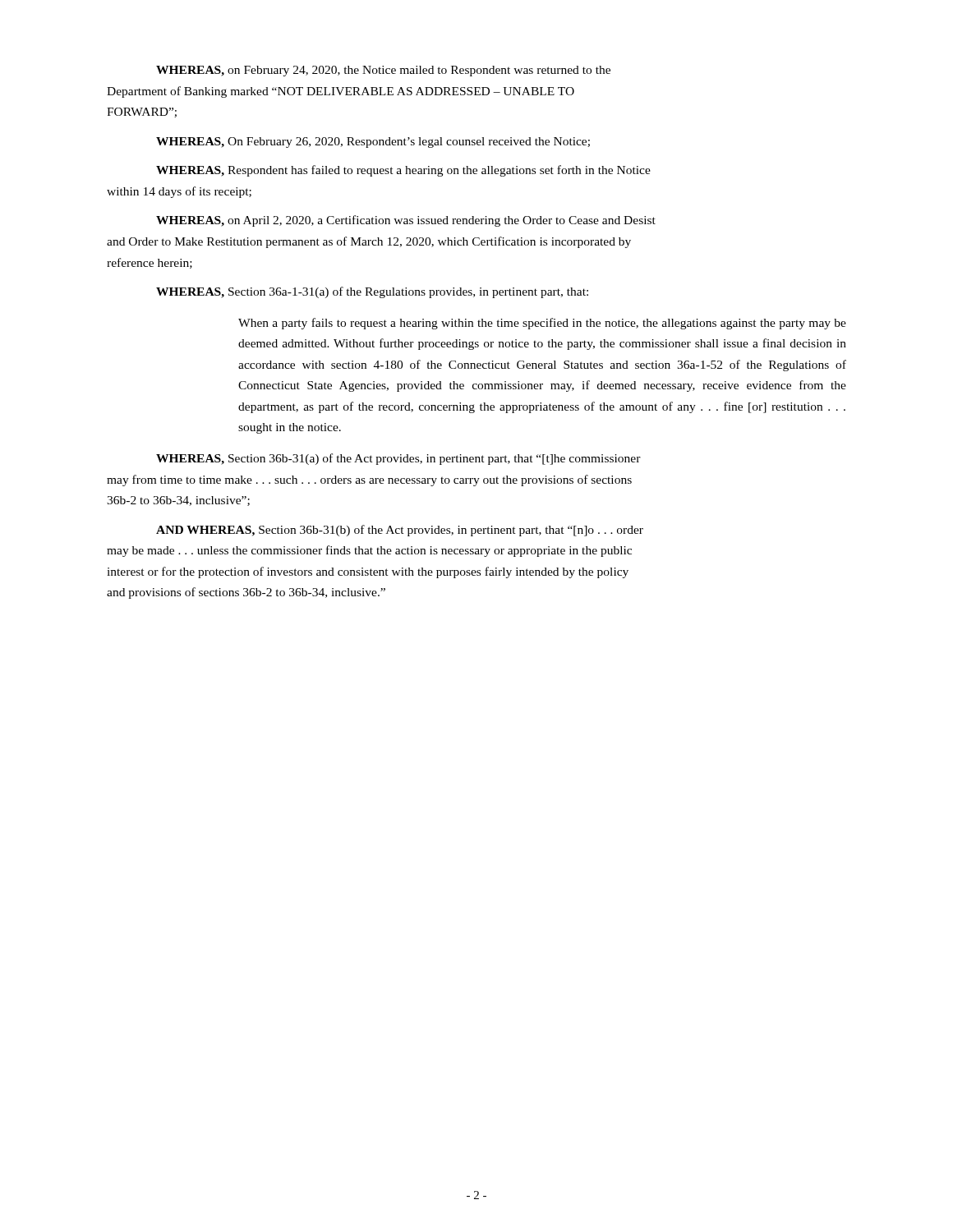The image size is (953, 1232).
Task: Click on the text block containing "WHEREAS, Section 36a-1-31(a) of the Regulations provides, in"
Action: click(373, 291)
